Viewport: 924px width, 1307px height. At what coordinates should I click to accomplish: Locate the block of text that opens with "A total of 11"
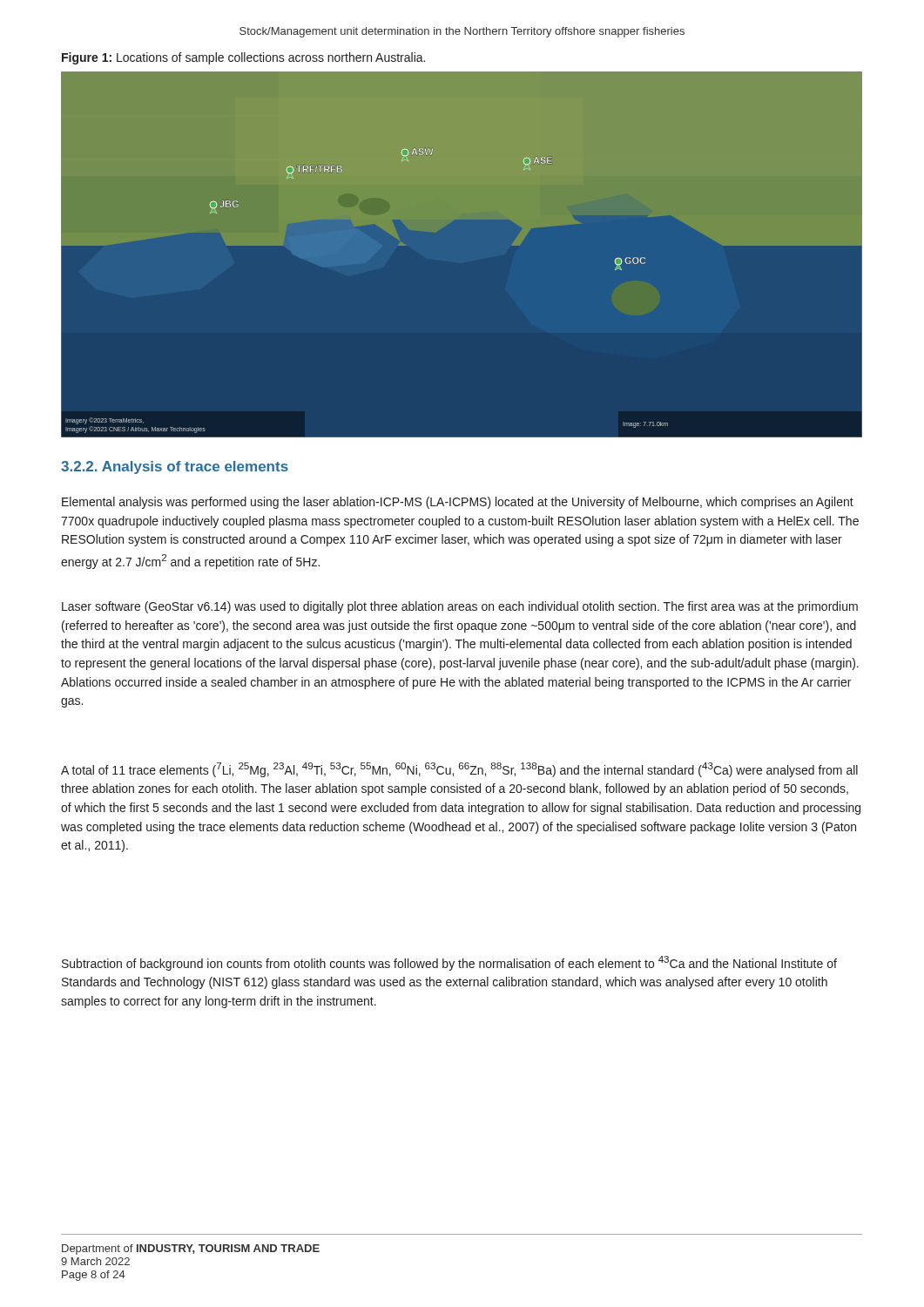coord(461,806)
